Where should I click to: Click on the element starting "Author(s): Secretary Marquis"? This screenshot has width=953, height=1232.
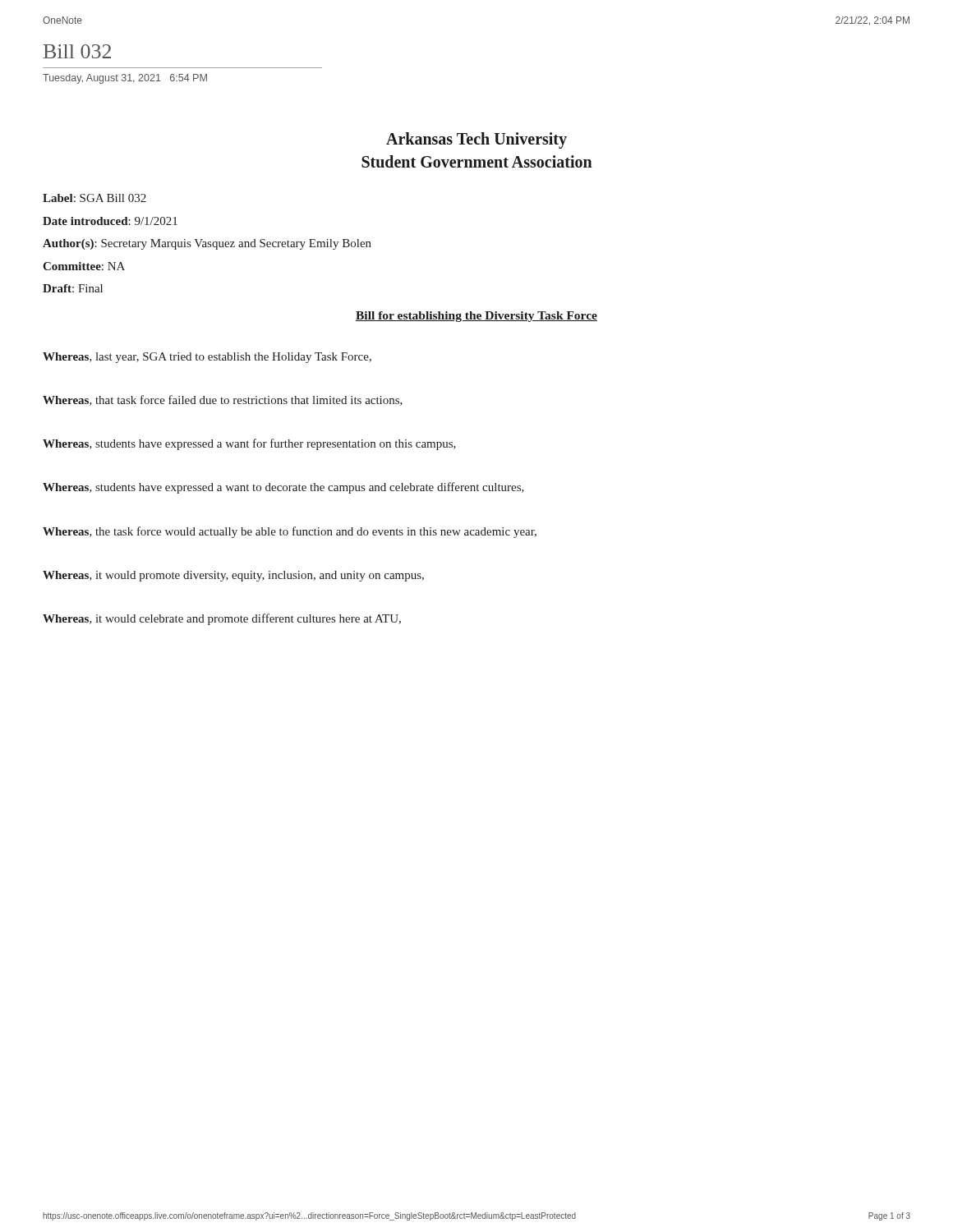207,244
